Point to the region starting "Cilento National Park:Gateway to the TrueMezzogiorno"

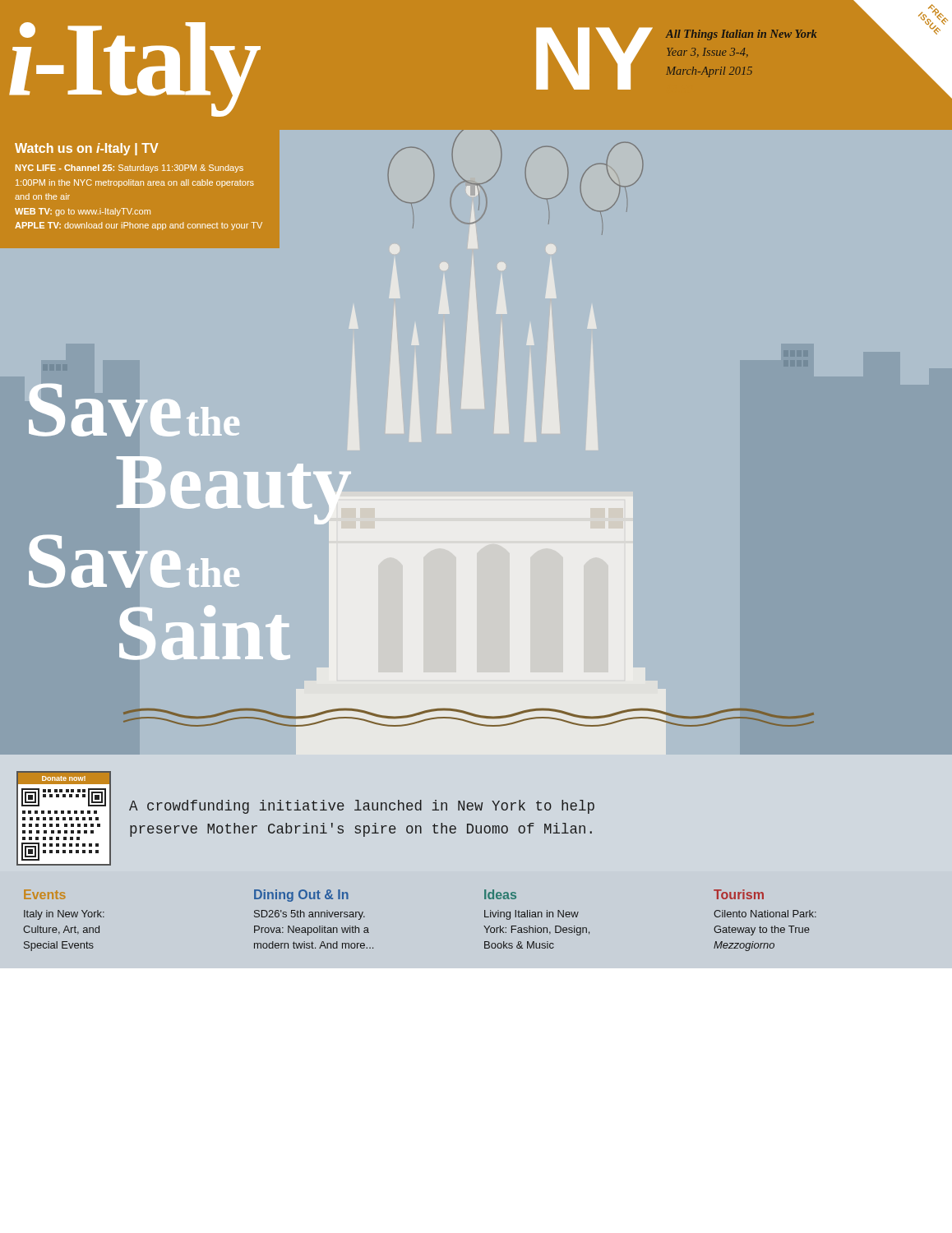tap(765, 929)
